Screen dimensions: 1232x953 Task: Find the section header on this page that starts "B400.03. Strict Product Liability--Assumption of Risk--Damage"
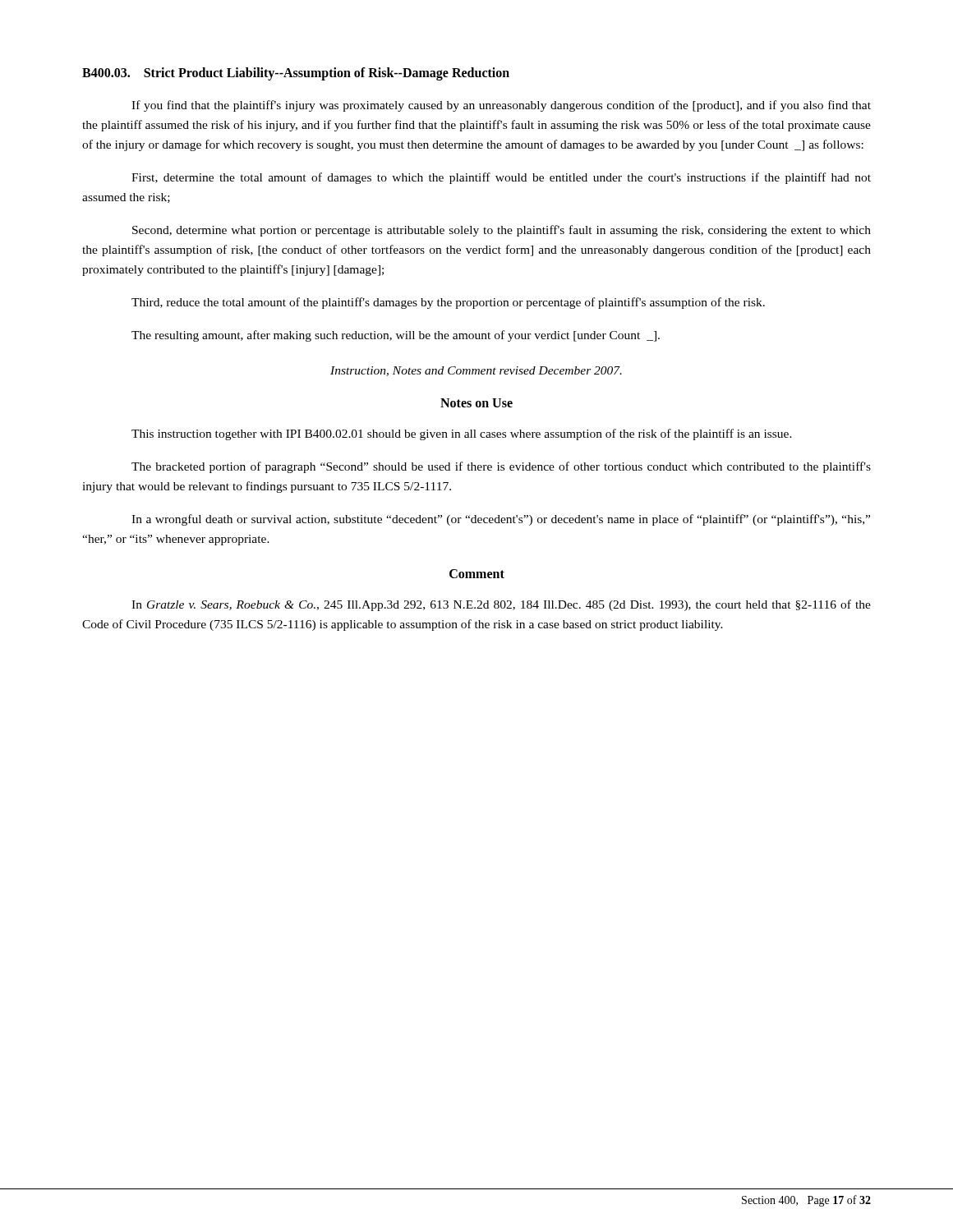pyautogui.click(x=296, y=73)
